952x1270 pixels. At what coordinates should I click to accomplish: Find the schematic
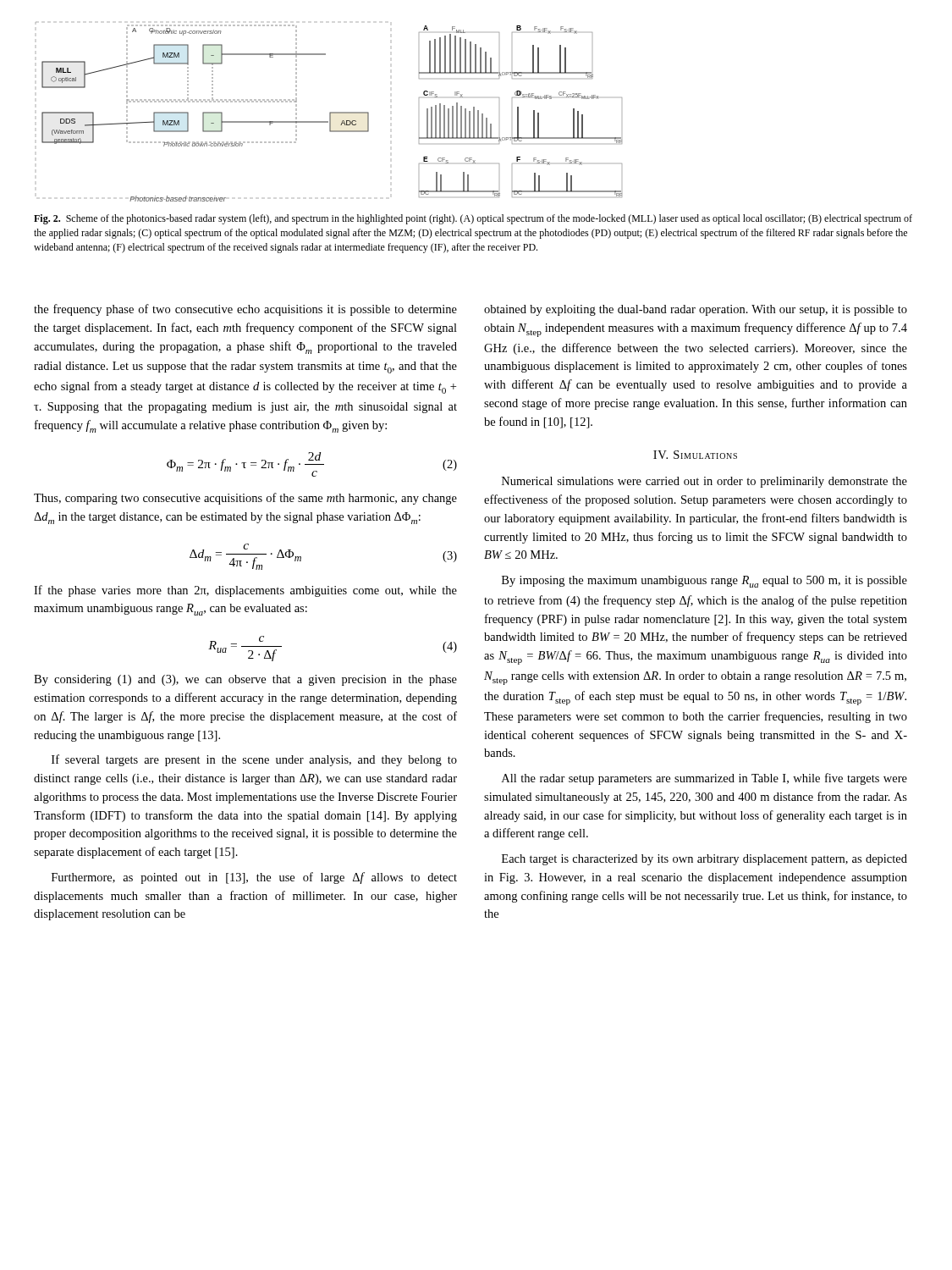pos(476,109)
